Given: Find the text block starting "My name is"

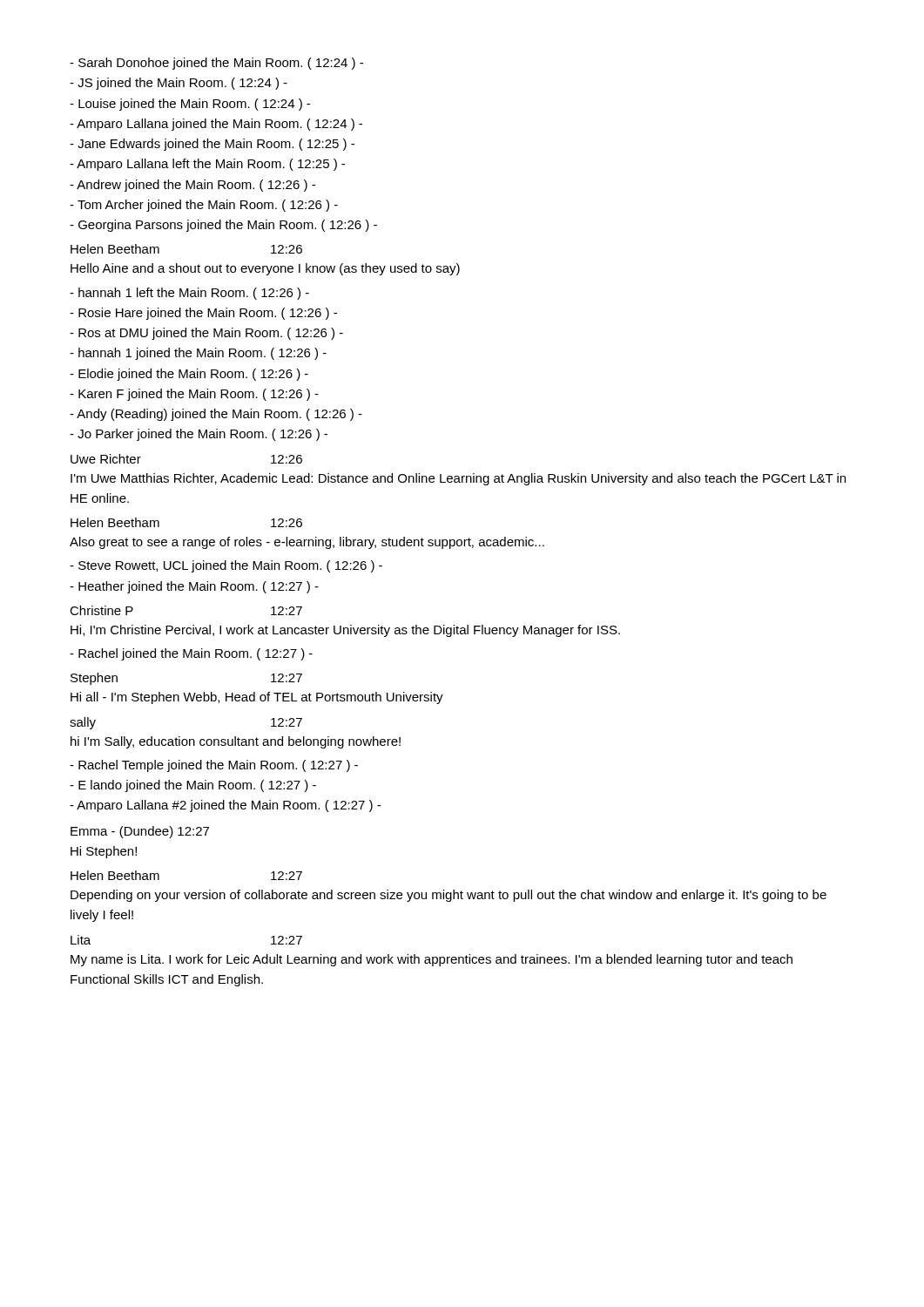Looking at the screenshot, I should [x=431, y=969].
